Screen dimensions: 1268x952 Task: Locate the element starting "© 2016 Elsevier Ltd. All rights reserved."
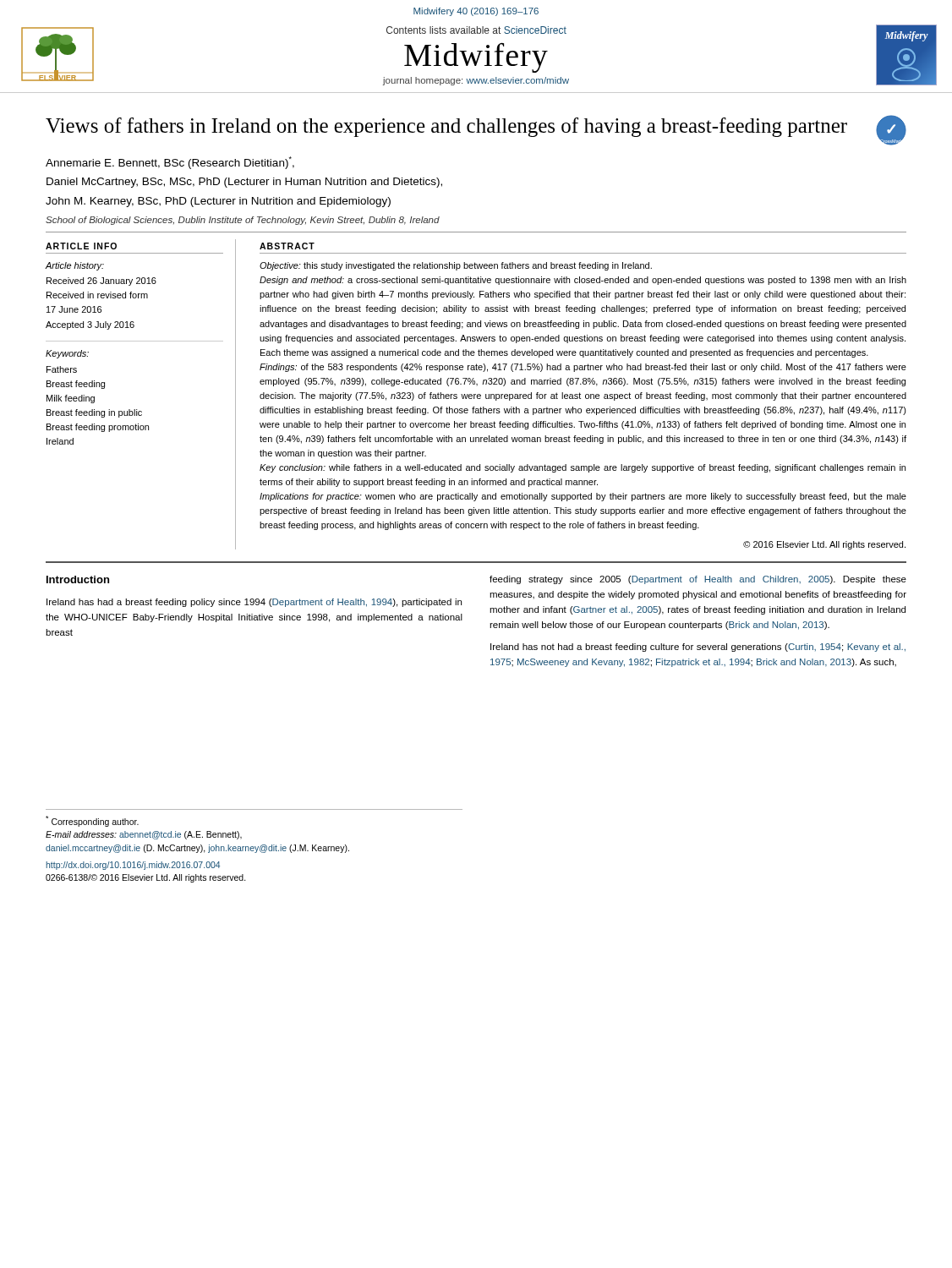coord(825,545)
